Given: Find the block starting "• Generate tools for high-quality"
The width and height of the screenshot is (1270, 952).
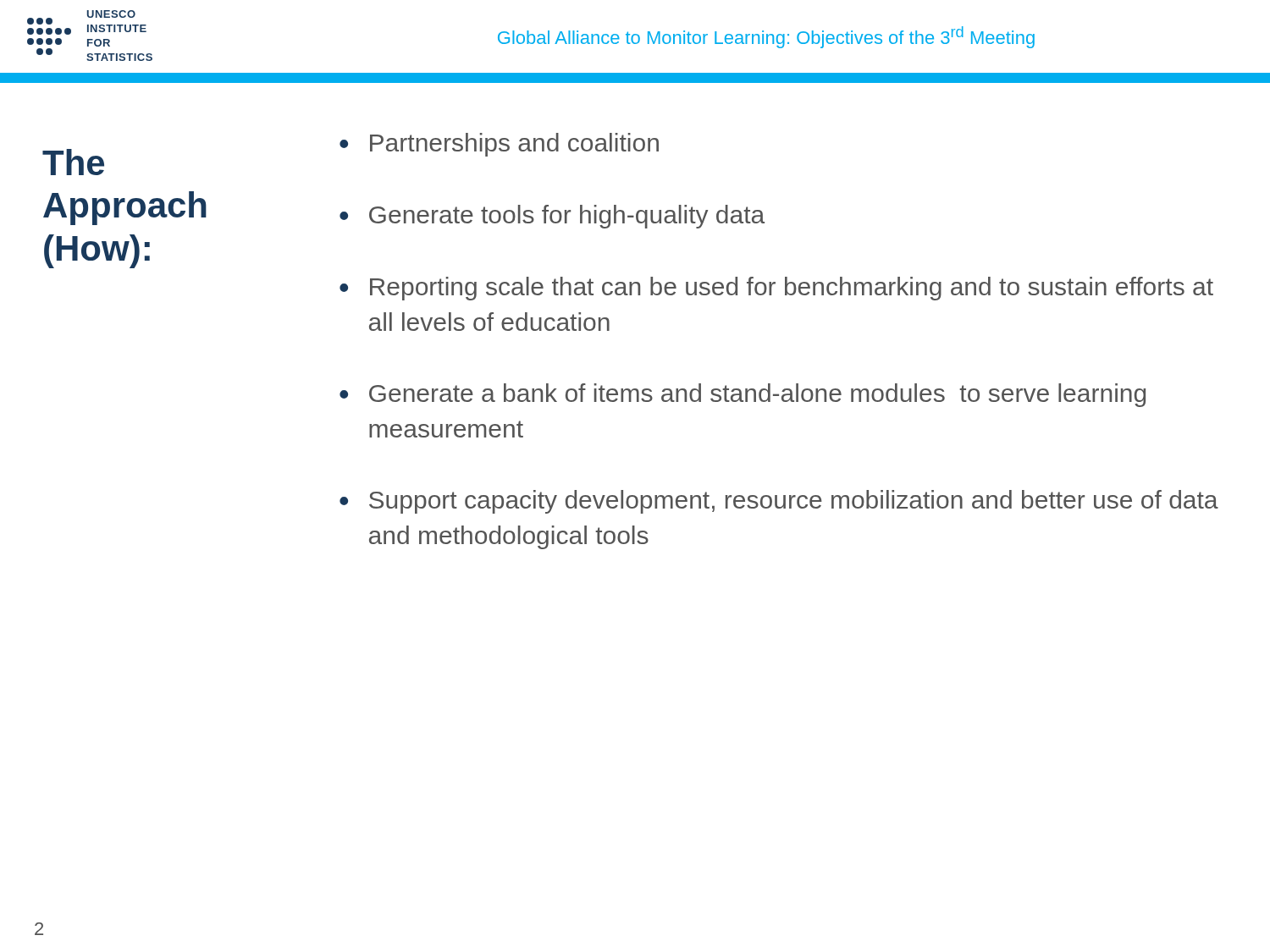Looking at the screenshot, I should (x=552, y=216).
